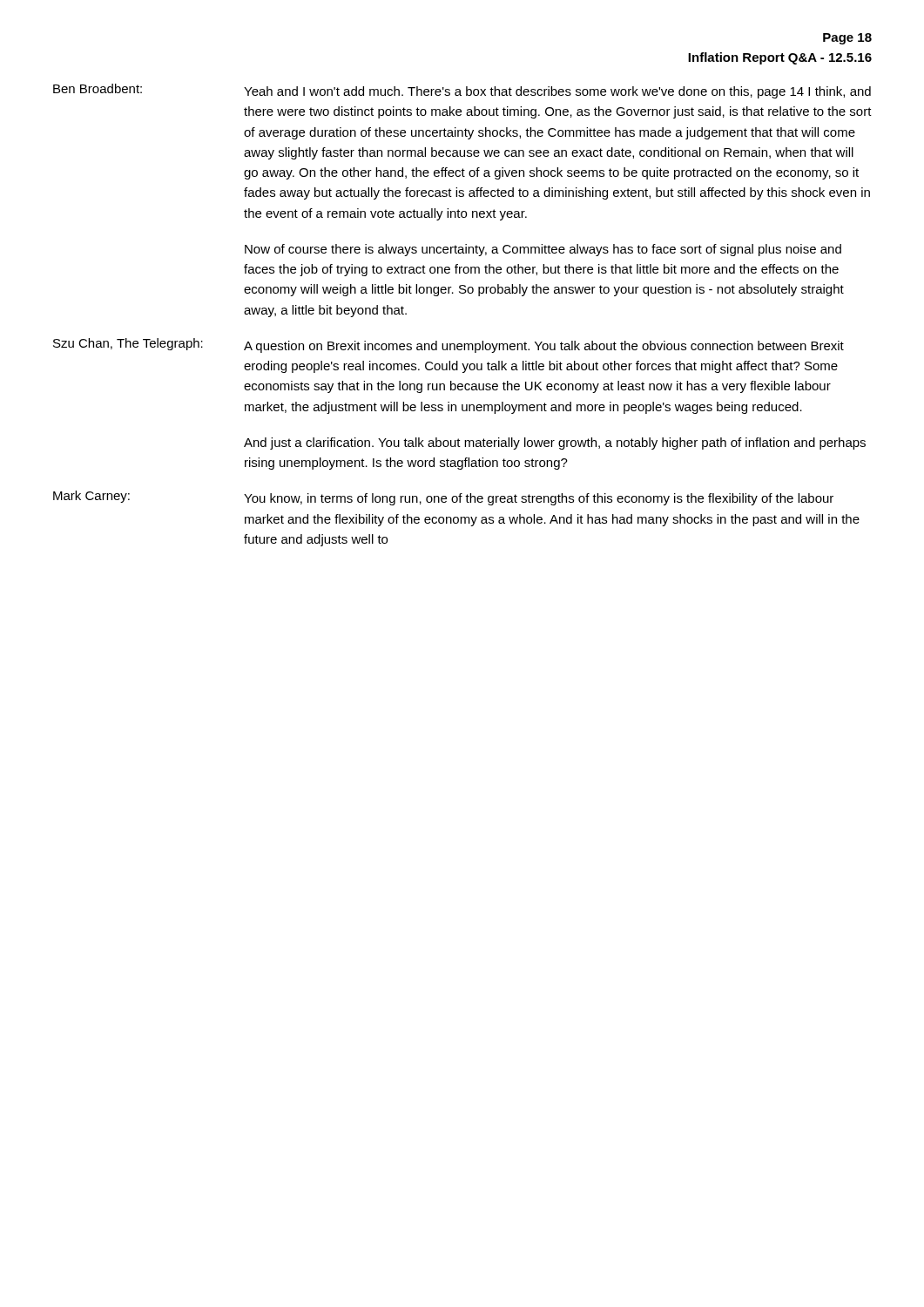Select the text block with the text "Ben Broadbent: Yeah"
Viewport: 924px width, 1307px height.
click(x=462, y=152)
